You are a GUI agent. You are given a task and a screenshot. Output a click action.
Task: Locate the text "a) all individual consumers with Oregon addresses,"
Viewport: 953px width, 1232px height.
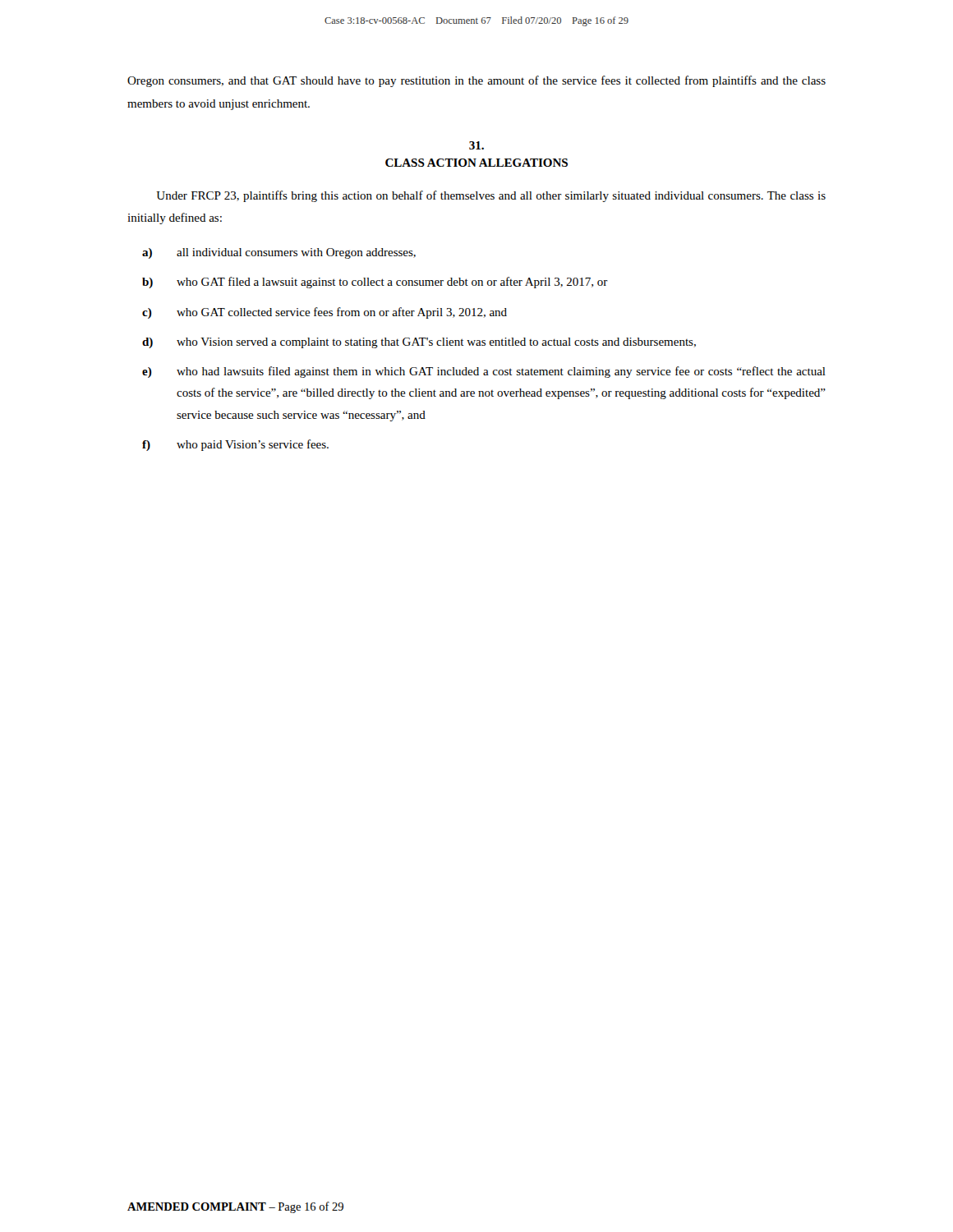click(279, 253)
